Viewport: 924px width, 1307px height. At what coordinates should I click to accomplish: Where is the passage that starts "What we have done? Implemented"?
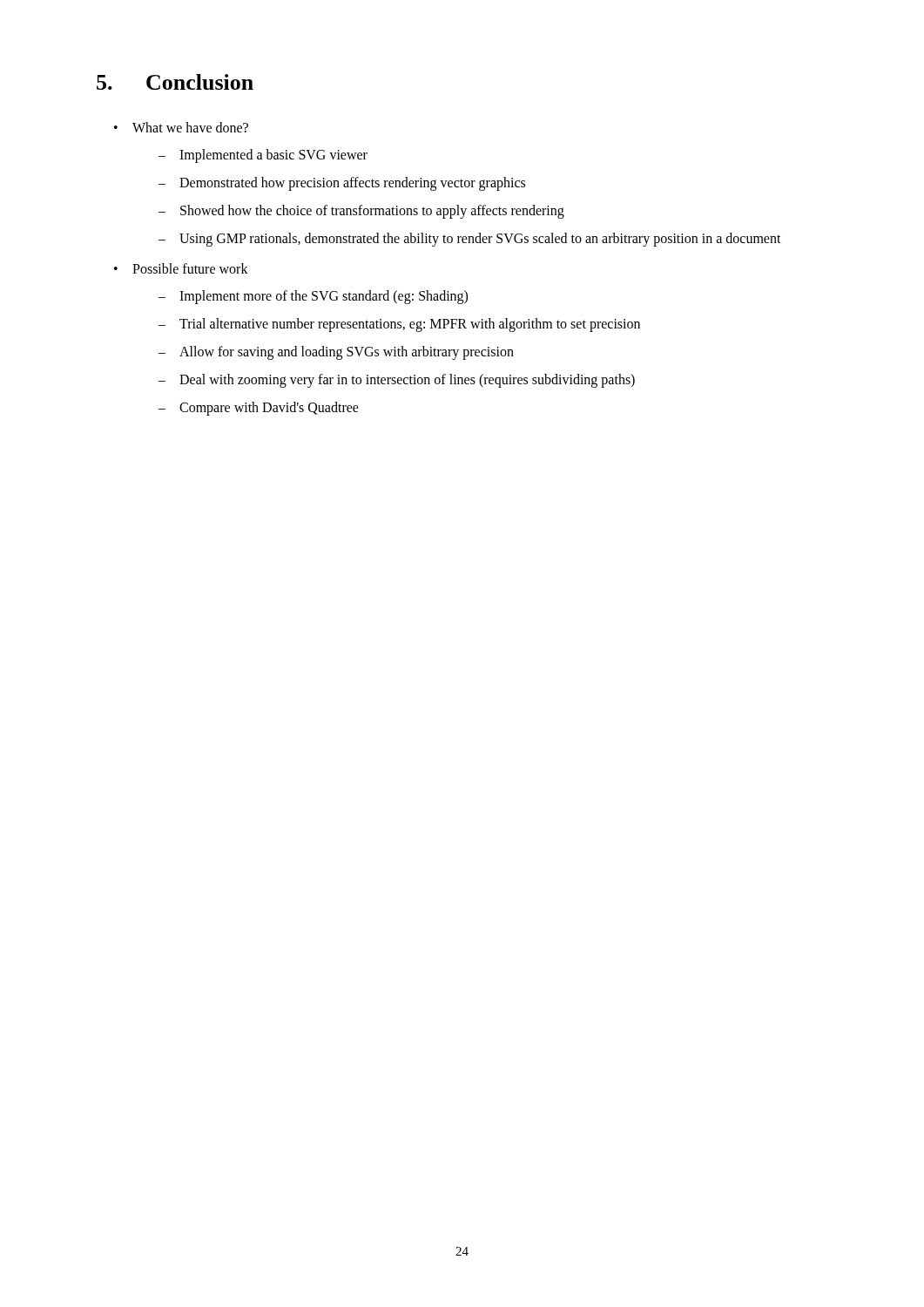coord(480,185)
